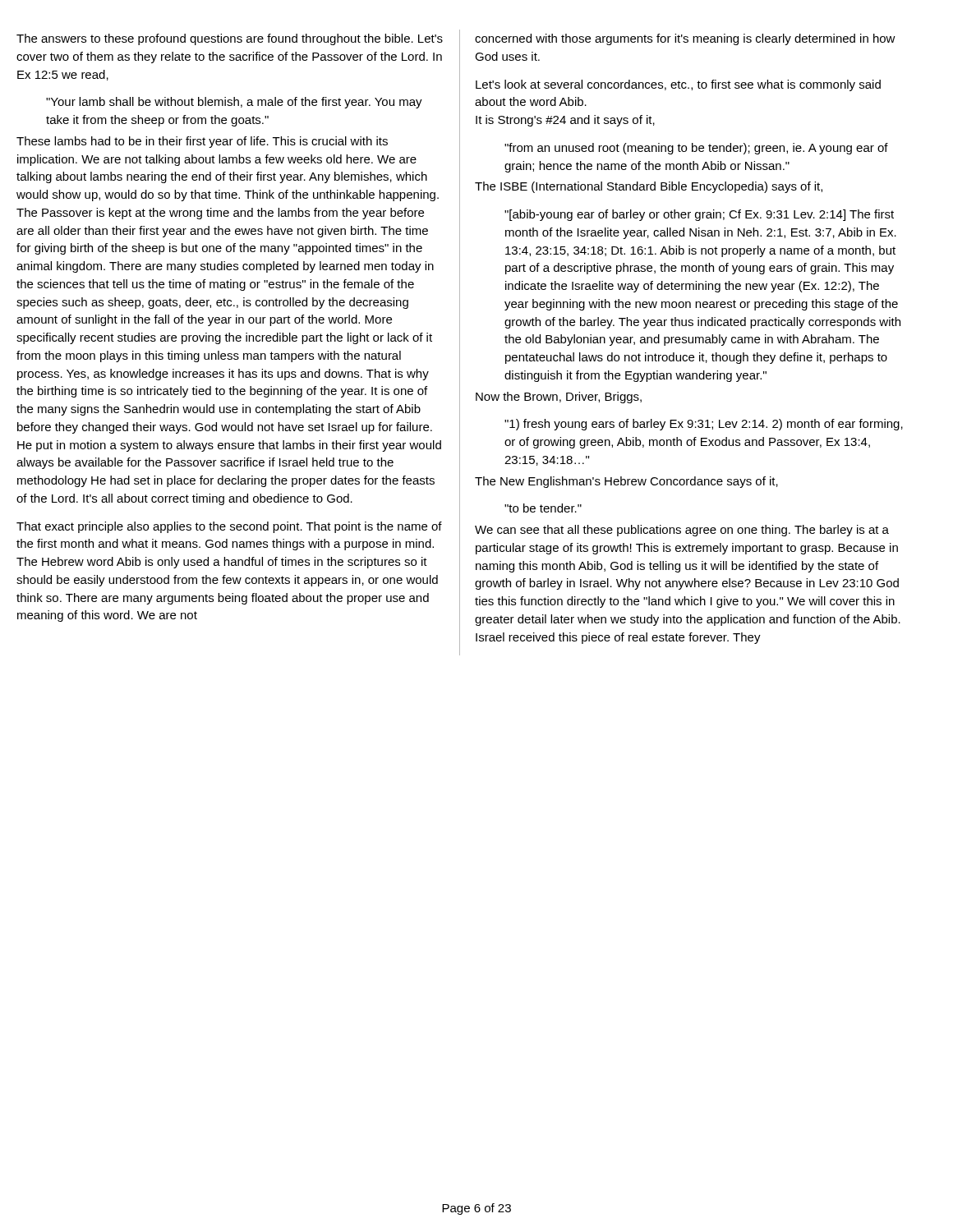Image resolution: width=953 pixels, height=1232 pixels.
Task: Where does it say ""to be tender.""?
Action: [543, 508]
